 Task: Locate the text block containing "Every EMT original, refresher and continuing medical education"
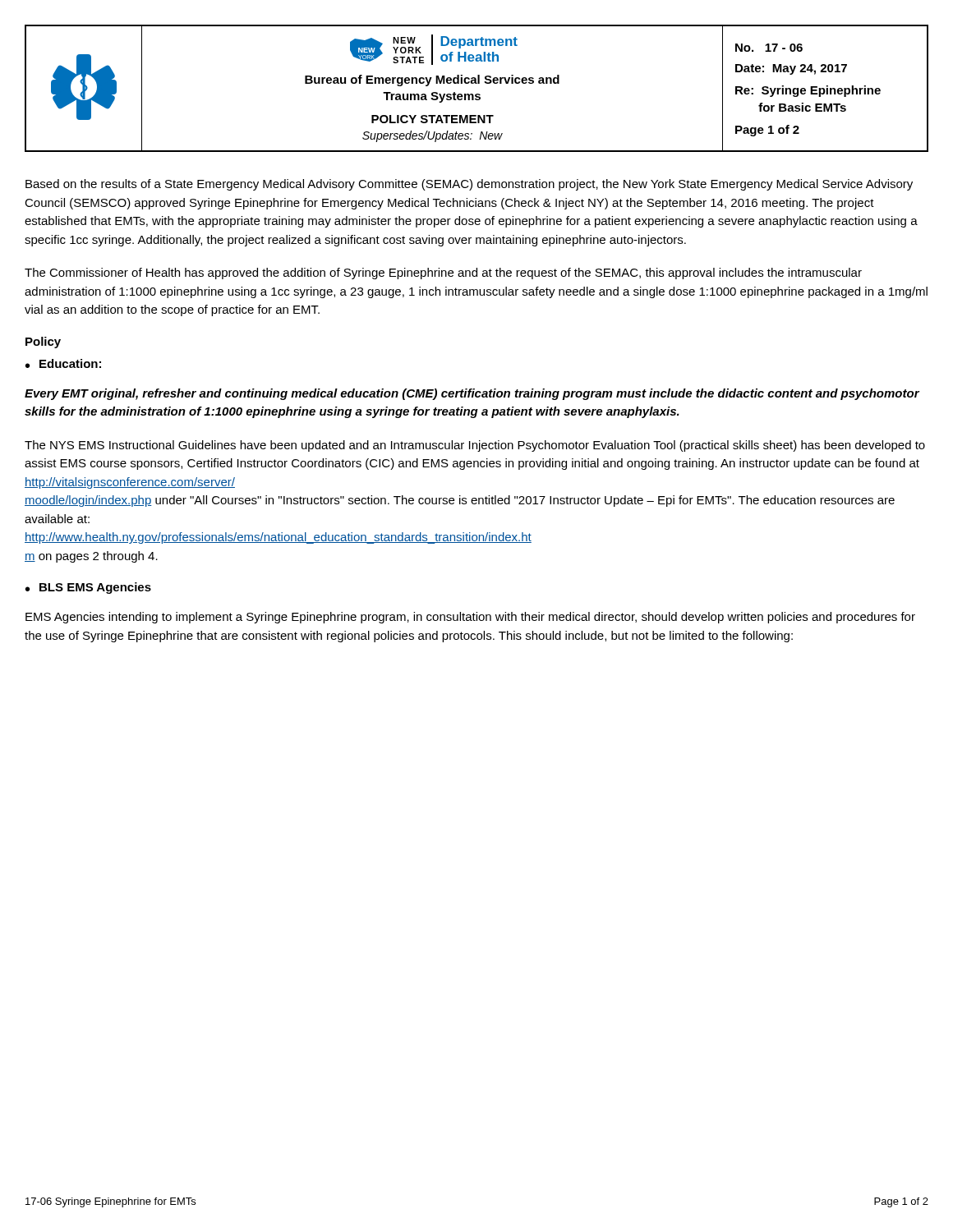tap(472, 402)
